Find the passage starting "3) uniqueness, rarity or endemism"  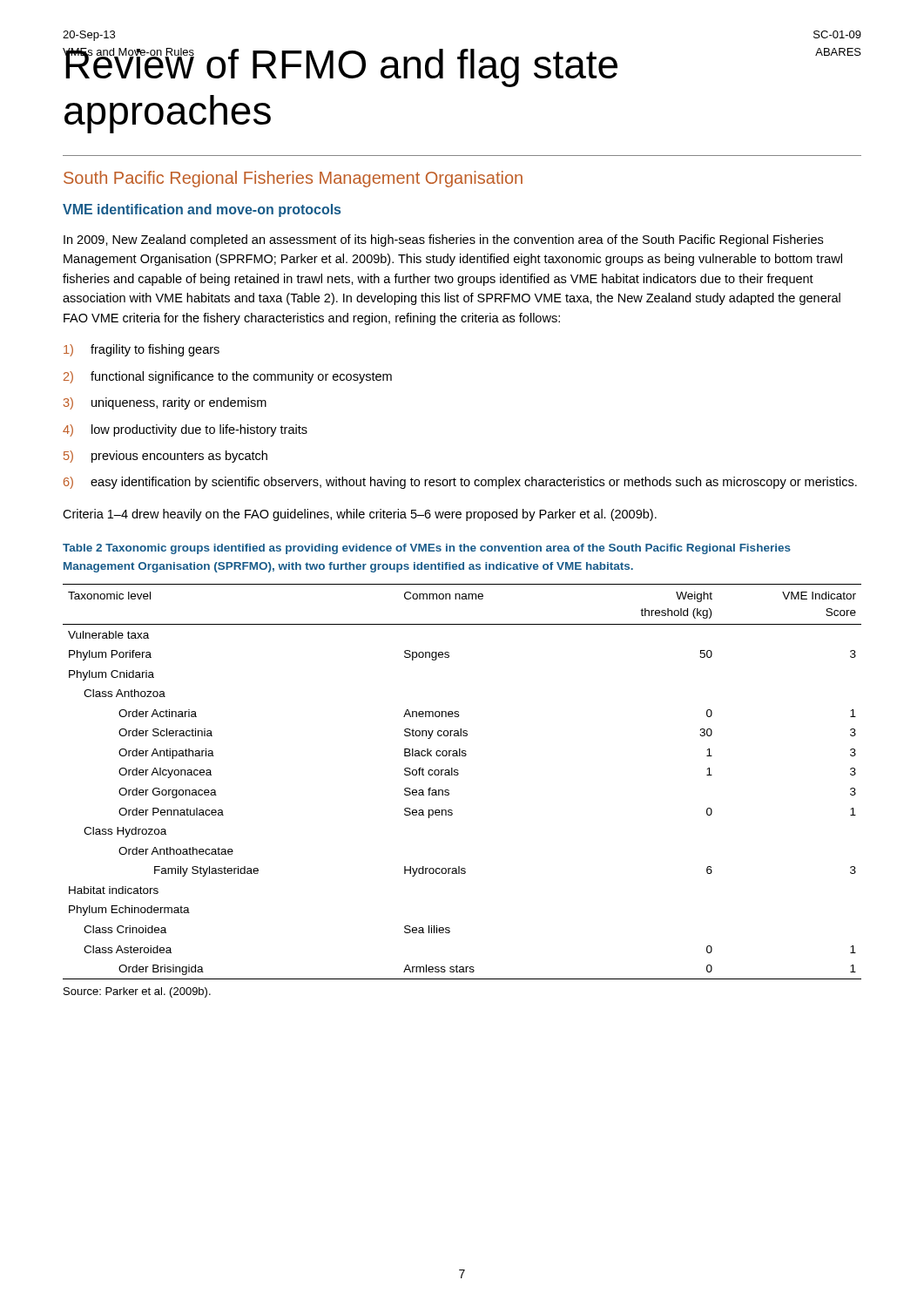tap(165, 403)
